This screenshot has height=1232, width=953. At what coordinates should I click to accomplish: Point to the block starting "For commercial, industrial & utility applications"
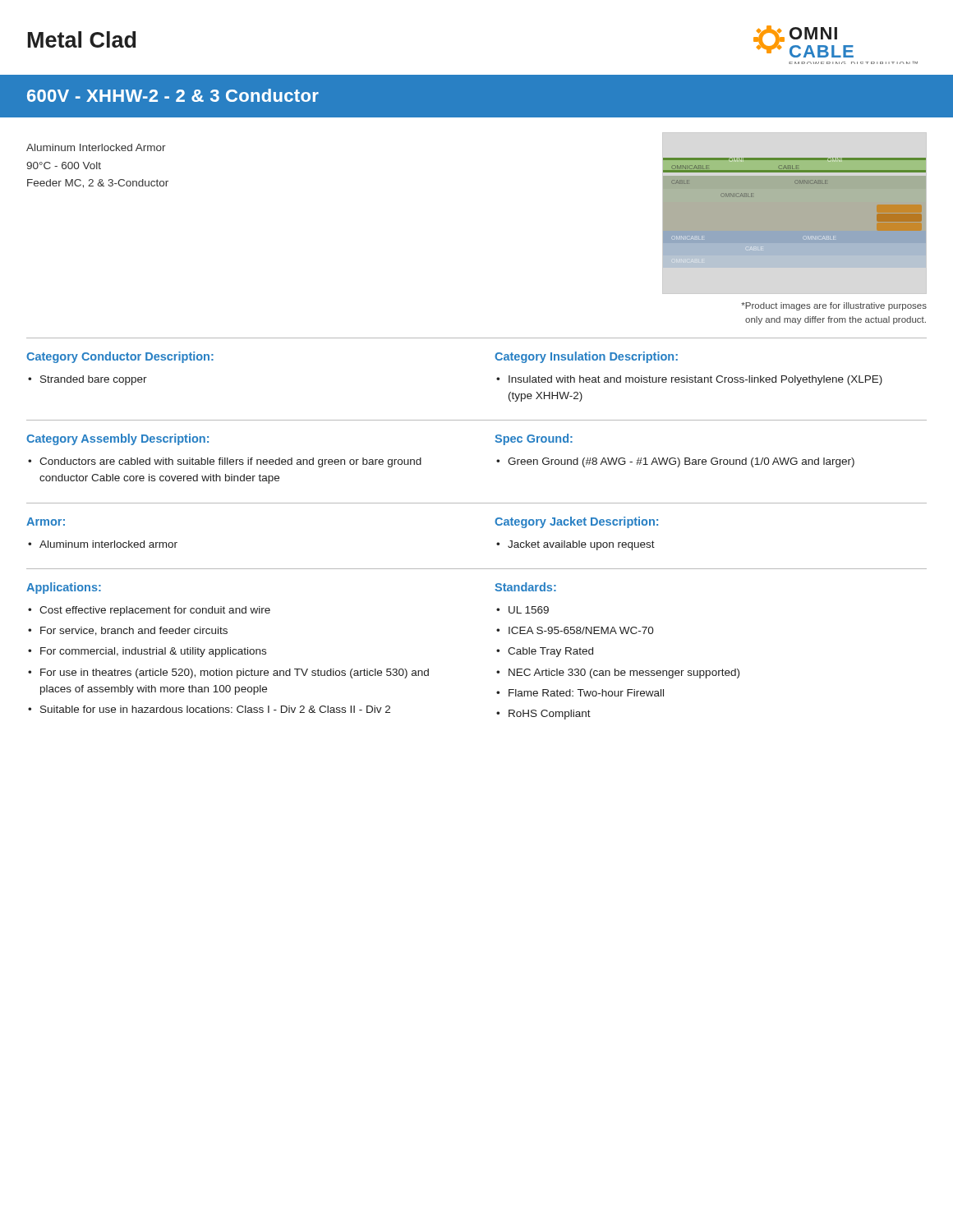click(x=242, y=652)
